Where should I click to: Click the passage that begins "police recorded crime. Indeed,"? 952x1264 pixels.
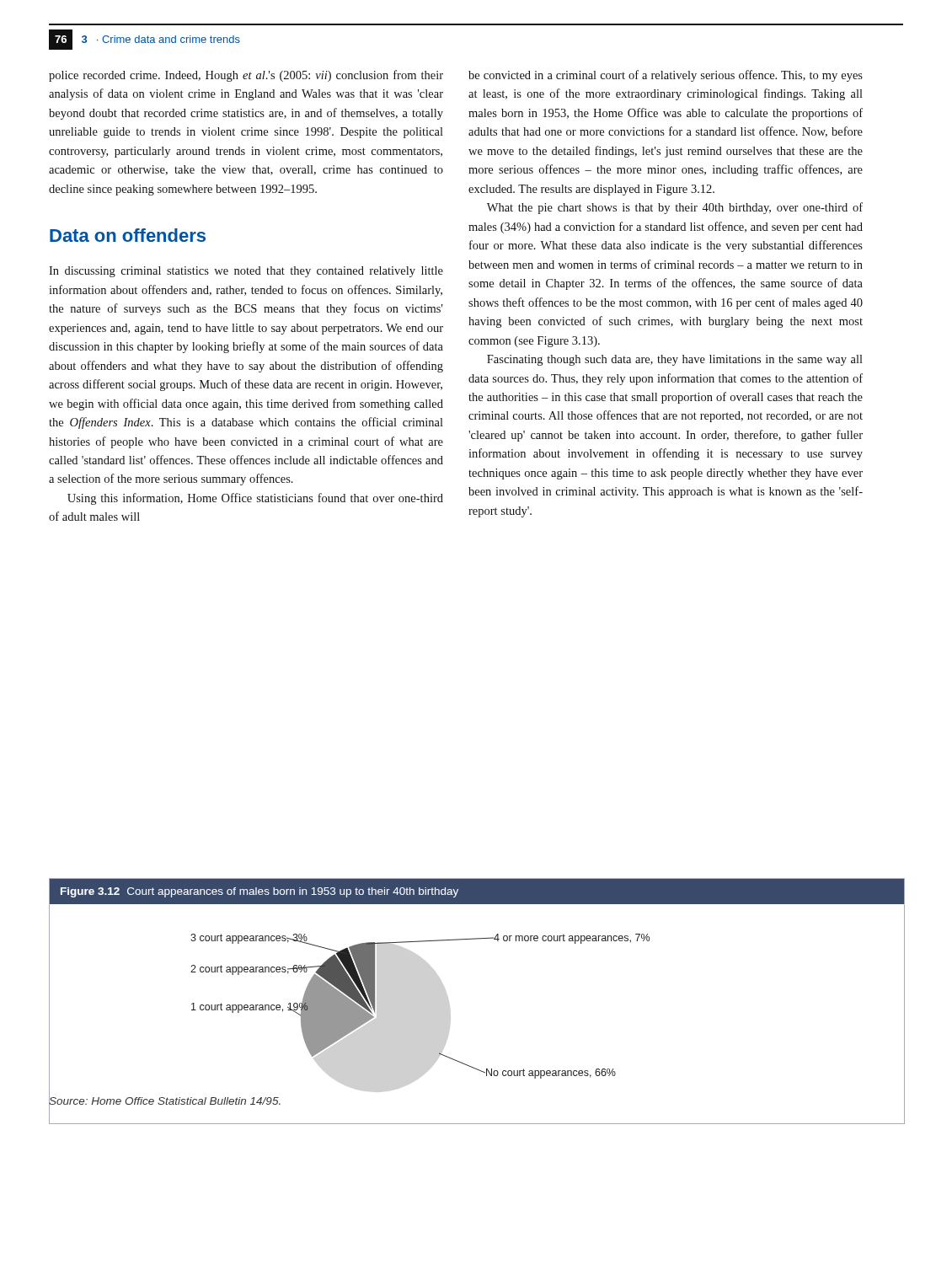tap(246, 132)
